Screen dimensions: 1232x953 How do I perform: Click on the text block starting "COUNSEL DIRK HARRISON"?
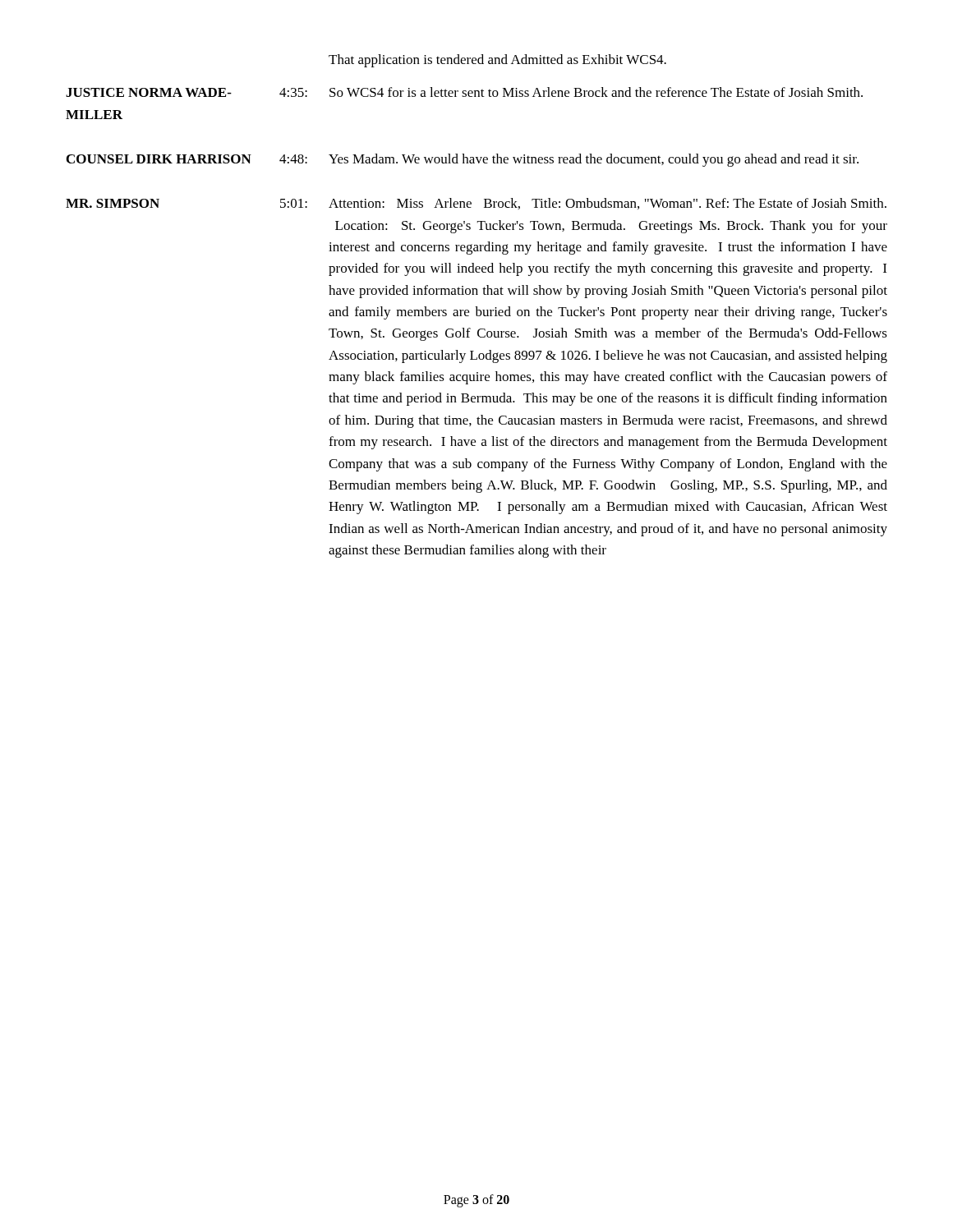pyautogui.click(x=158, y=159)
